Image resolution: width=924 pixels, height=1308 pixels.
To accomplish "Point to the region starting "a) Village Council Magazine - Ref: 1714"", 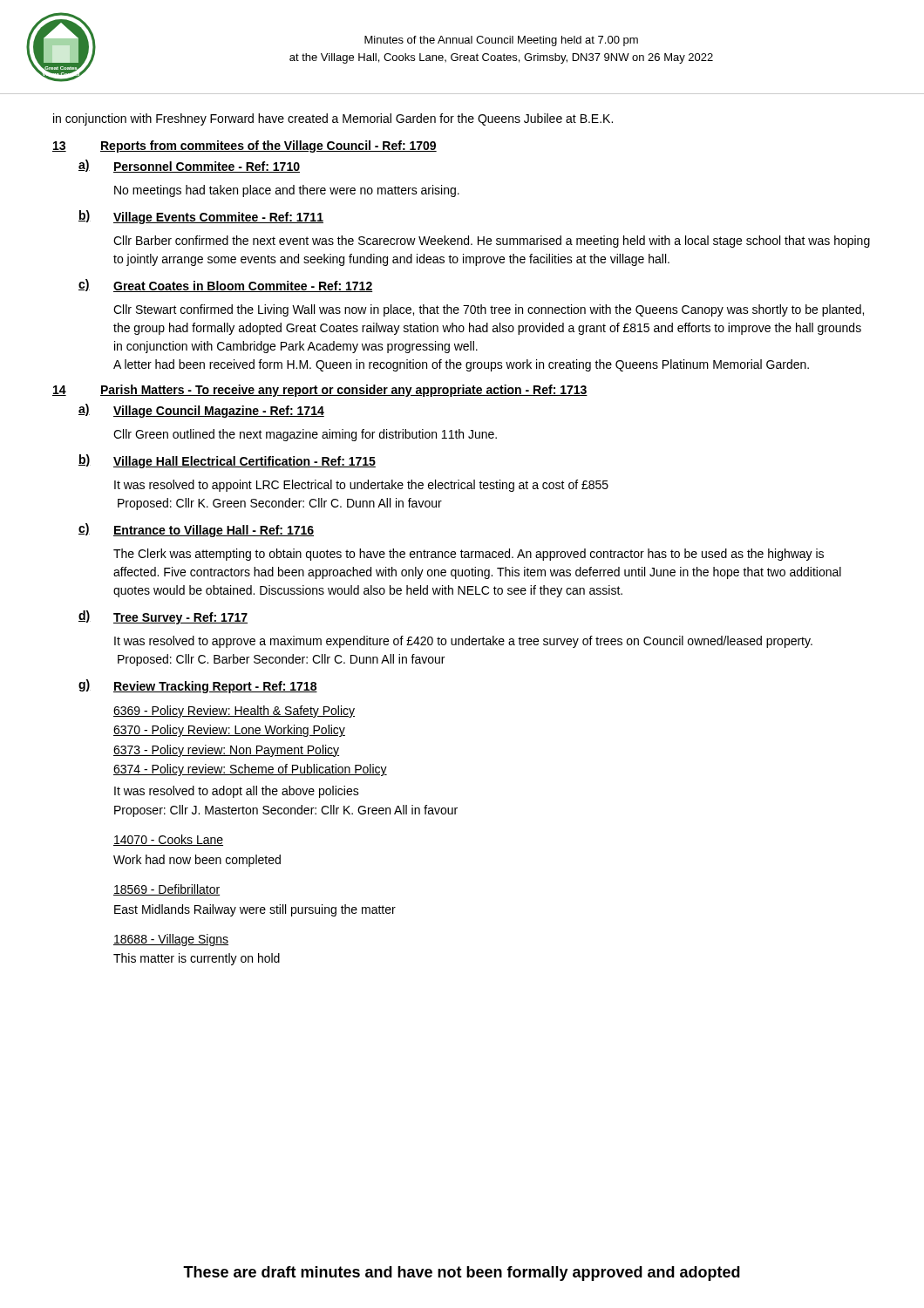I will [201, 411].
